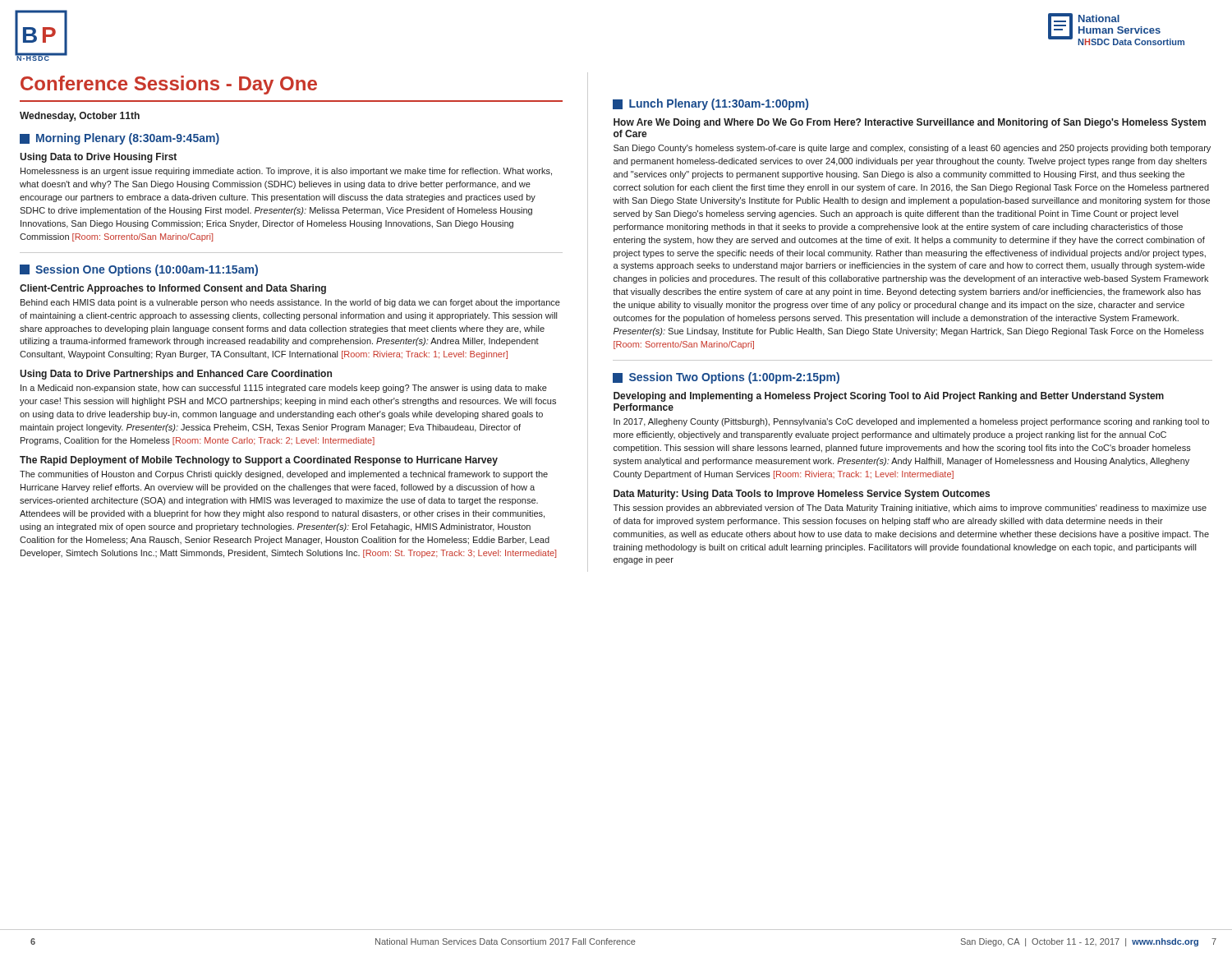The height and width of the screenshot is (953, 1232).
Task: Locate the text "Lunch Plenary (11:30am-1:00pm)"
Action: (x=711, y=103)
